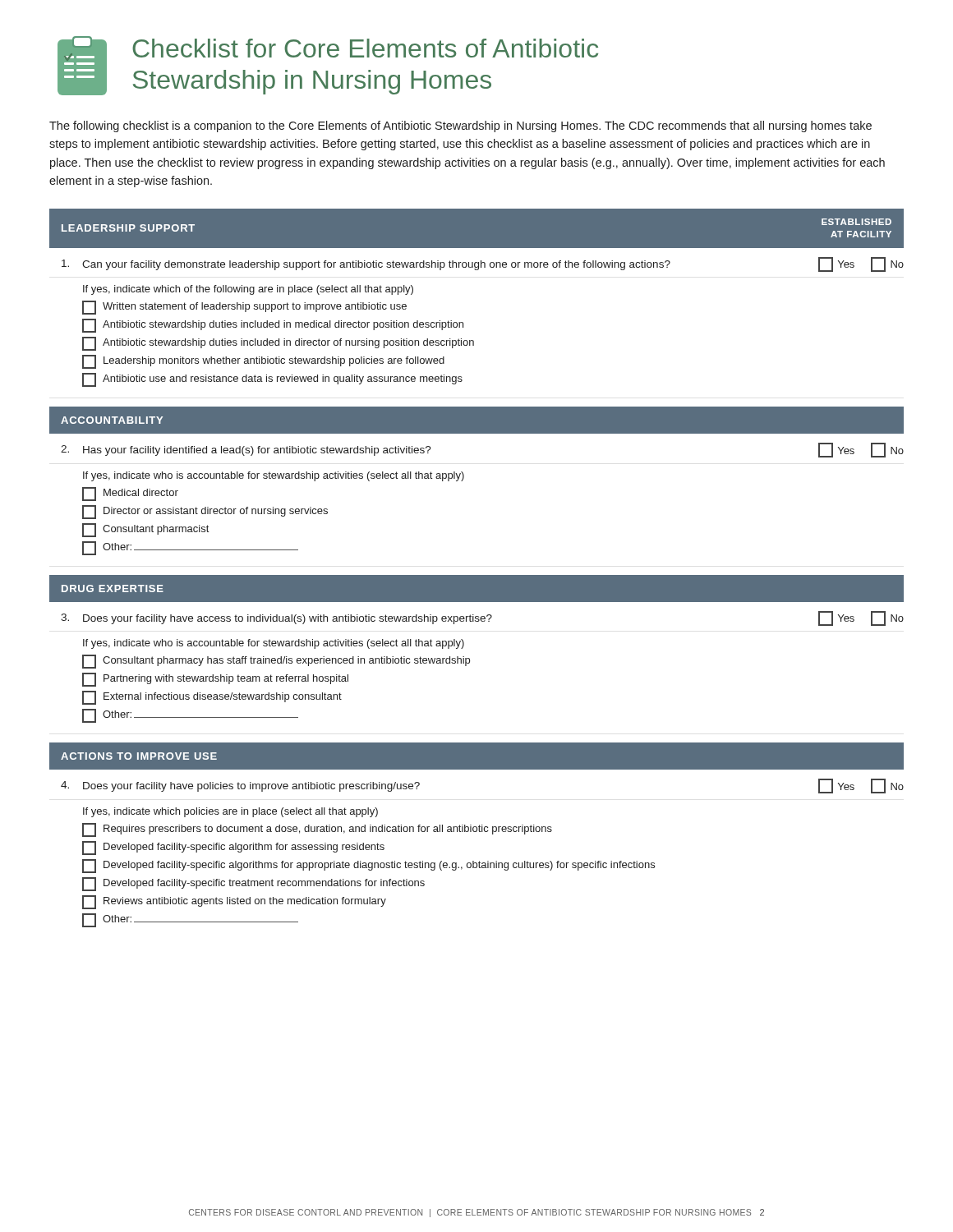Locate the text block with the text "Does your facility have access to"

pyautogui.click(x=287, y=618)
